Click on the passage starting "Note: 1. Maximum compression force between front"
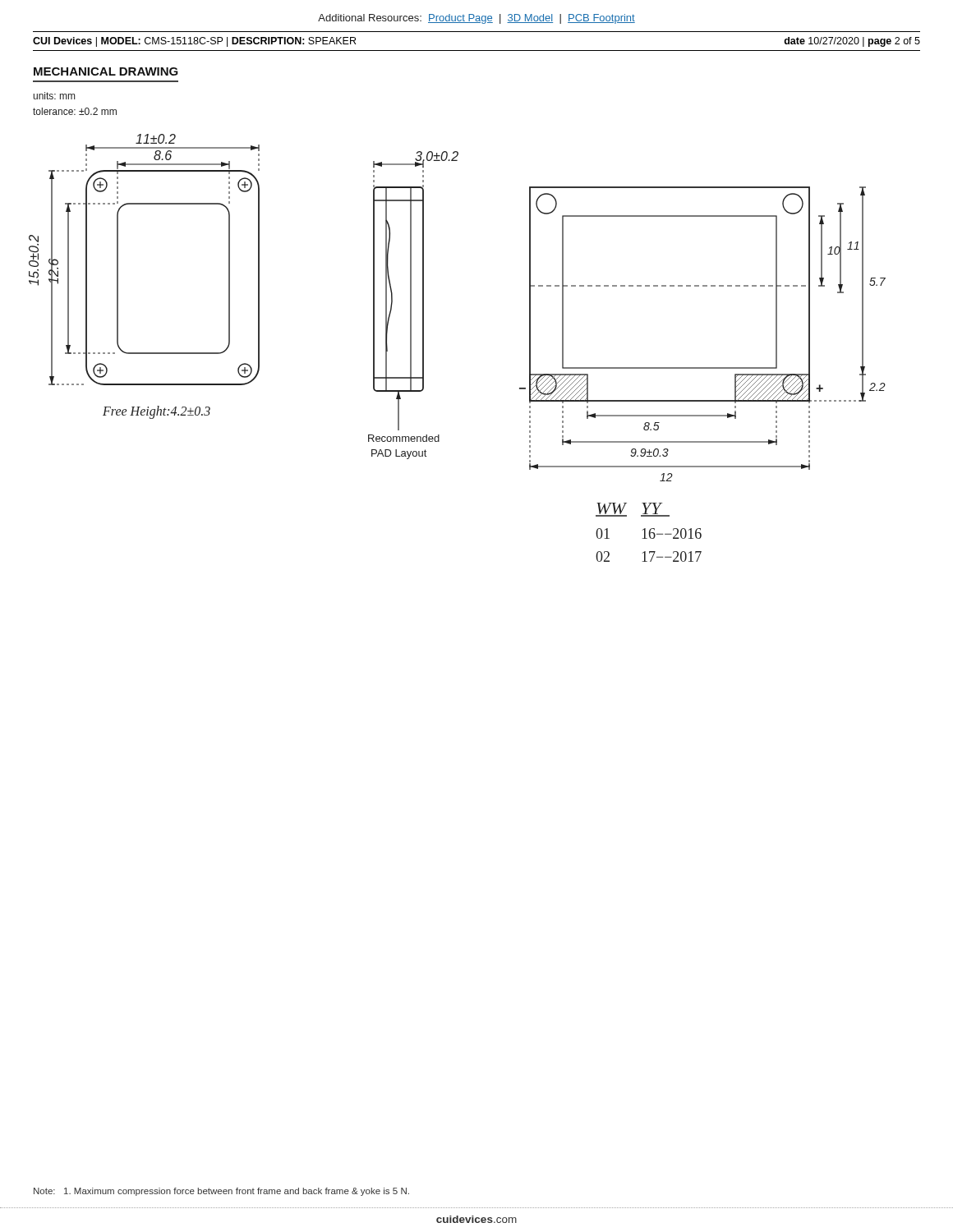Viewport: 953px width, 1232px height. pos(221,1191)
